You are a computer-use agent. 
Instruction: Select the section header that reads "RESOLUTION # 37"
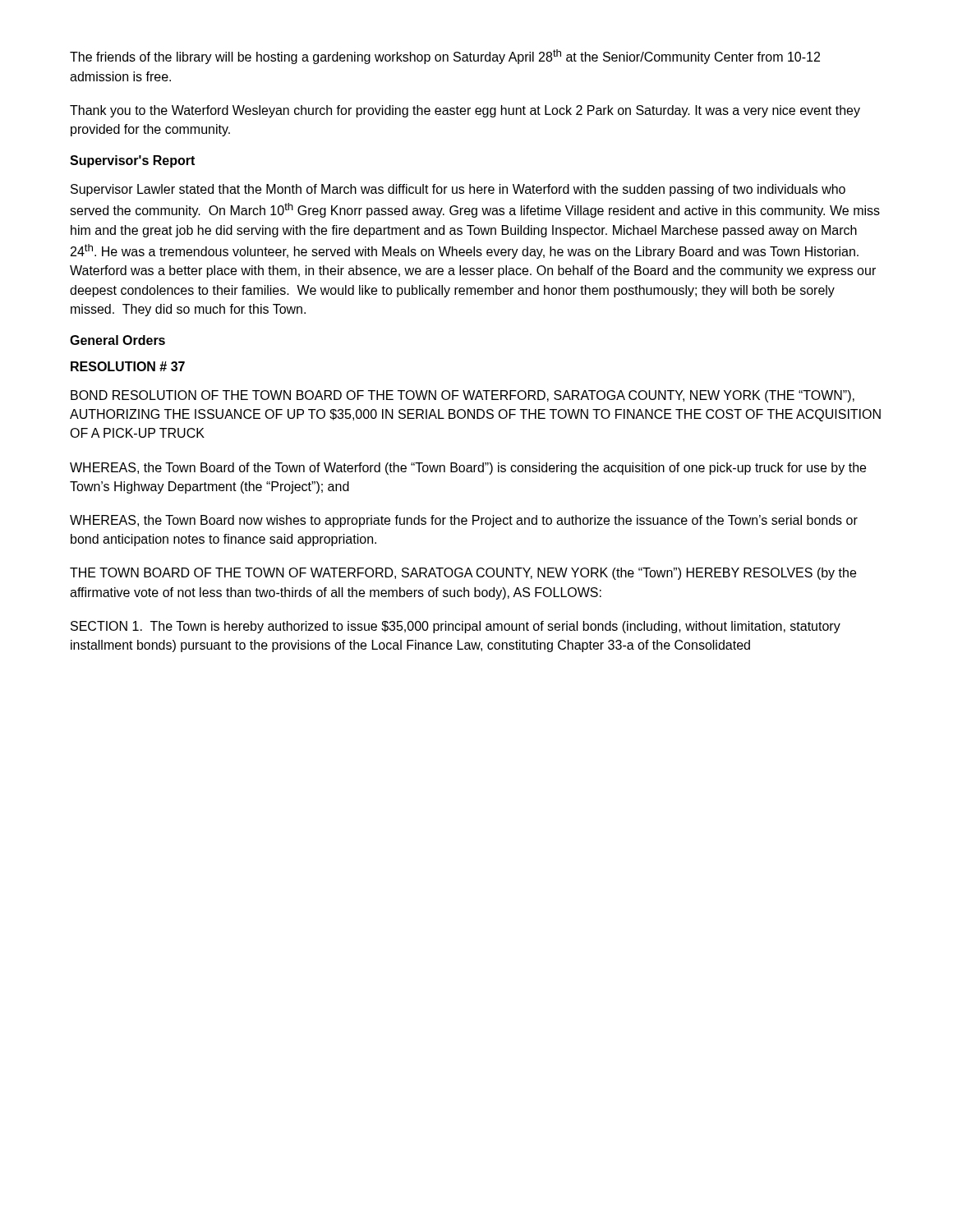(x=128, y=367)
